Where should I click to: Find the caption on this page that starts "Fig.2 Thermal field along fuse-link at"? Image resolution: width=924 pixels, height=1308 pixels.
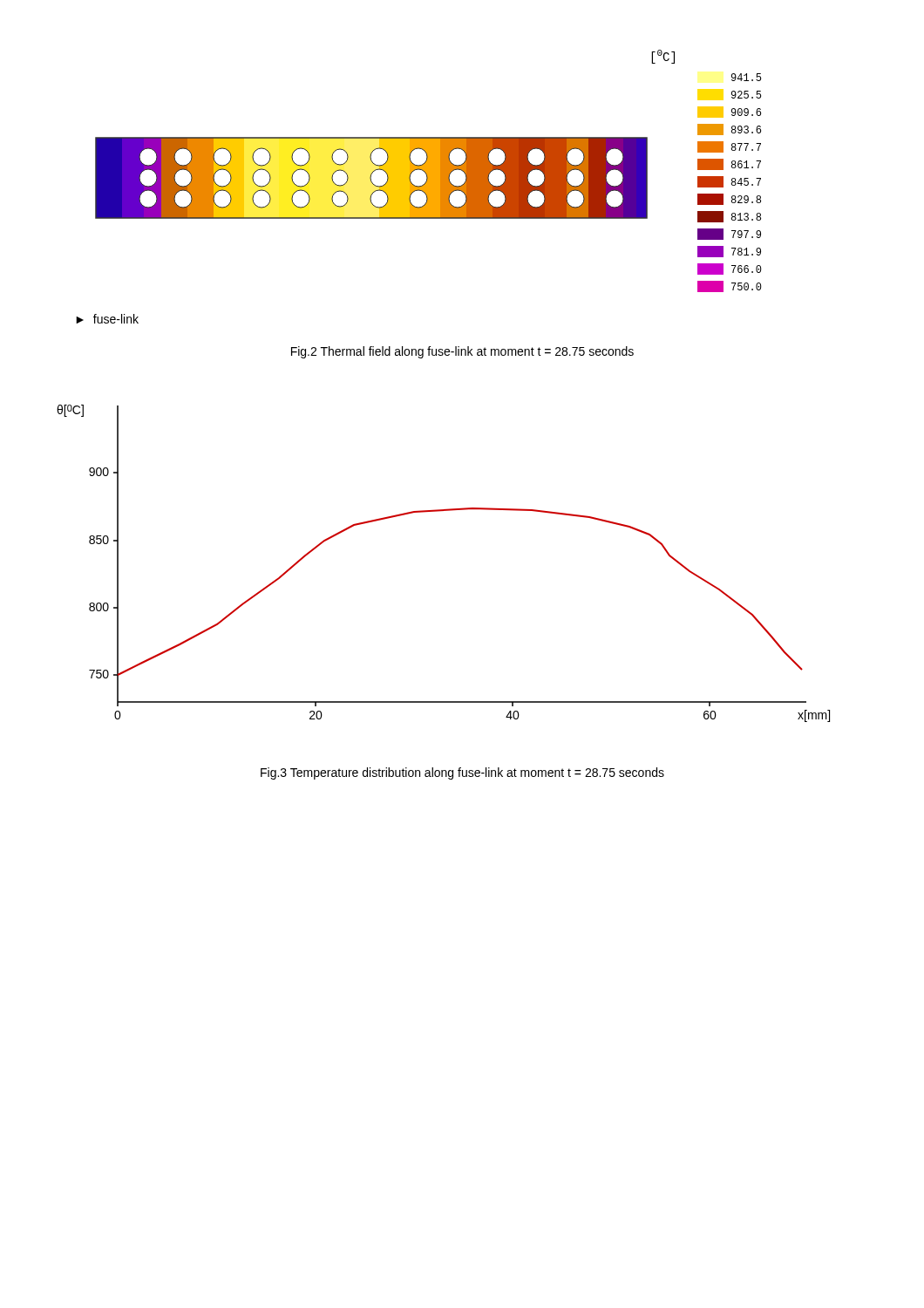click(x=462, y=351)
